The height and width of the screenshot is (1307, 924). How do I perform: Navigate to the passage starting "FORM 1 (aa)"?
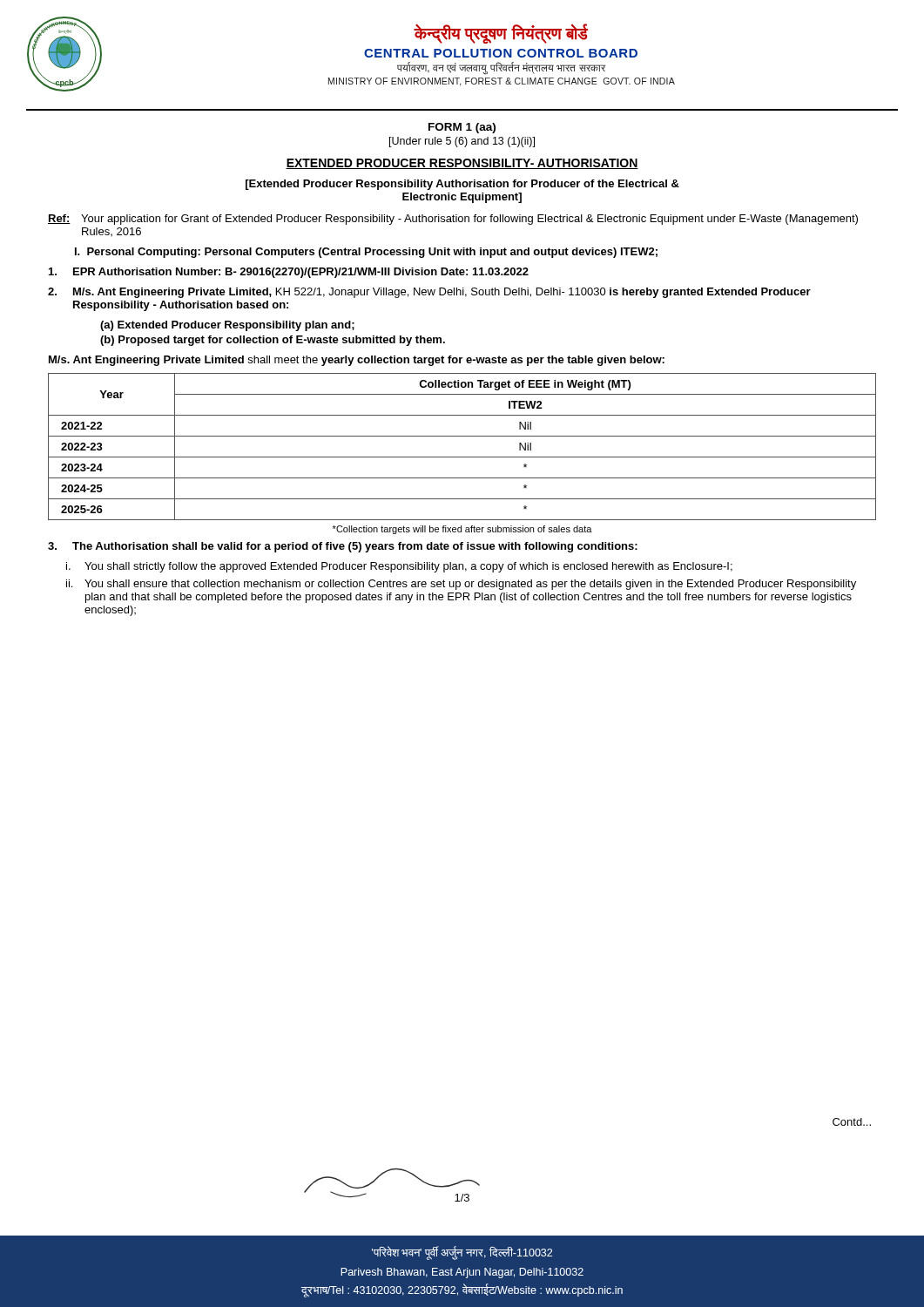(x=462, y=127)
